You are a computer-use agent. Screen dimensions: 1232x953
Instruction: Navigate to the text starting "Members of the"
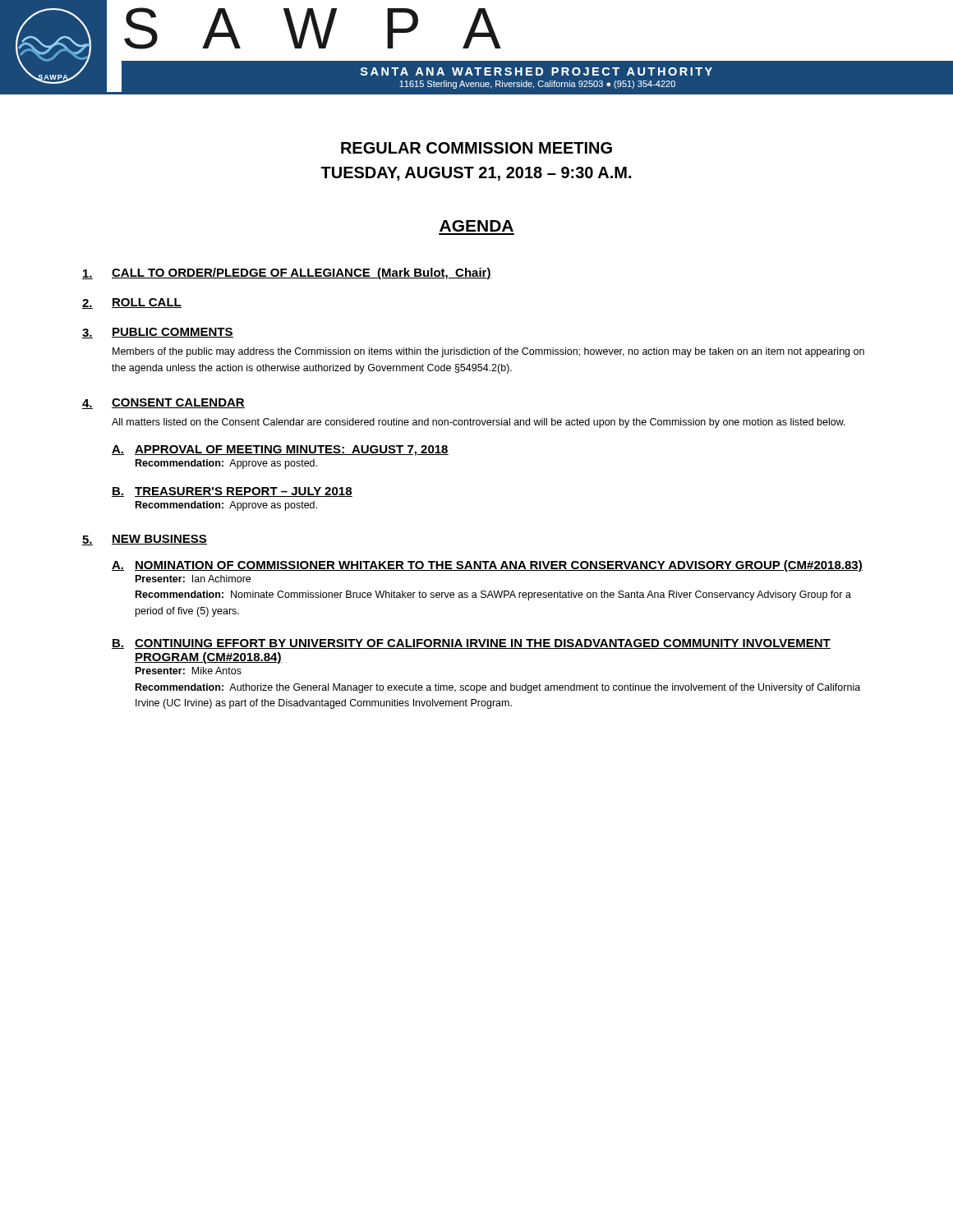(488, 360)
